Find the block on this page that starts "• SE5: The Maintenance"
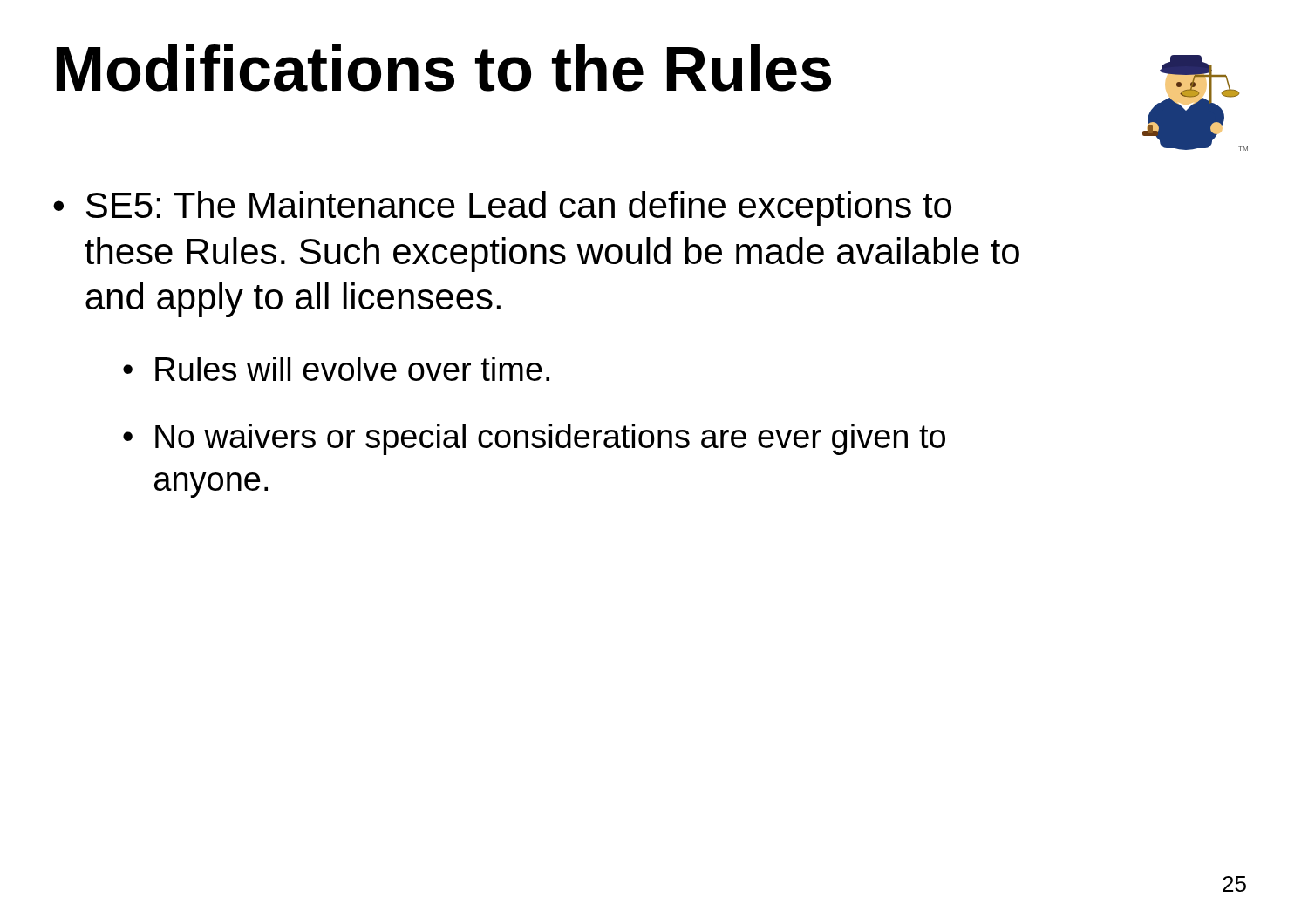The image size is (1308, 924). tap(537, 252)
